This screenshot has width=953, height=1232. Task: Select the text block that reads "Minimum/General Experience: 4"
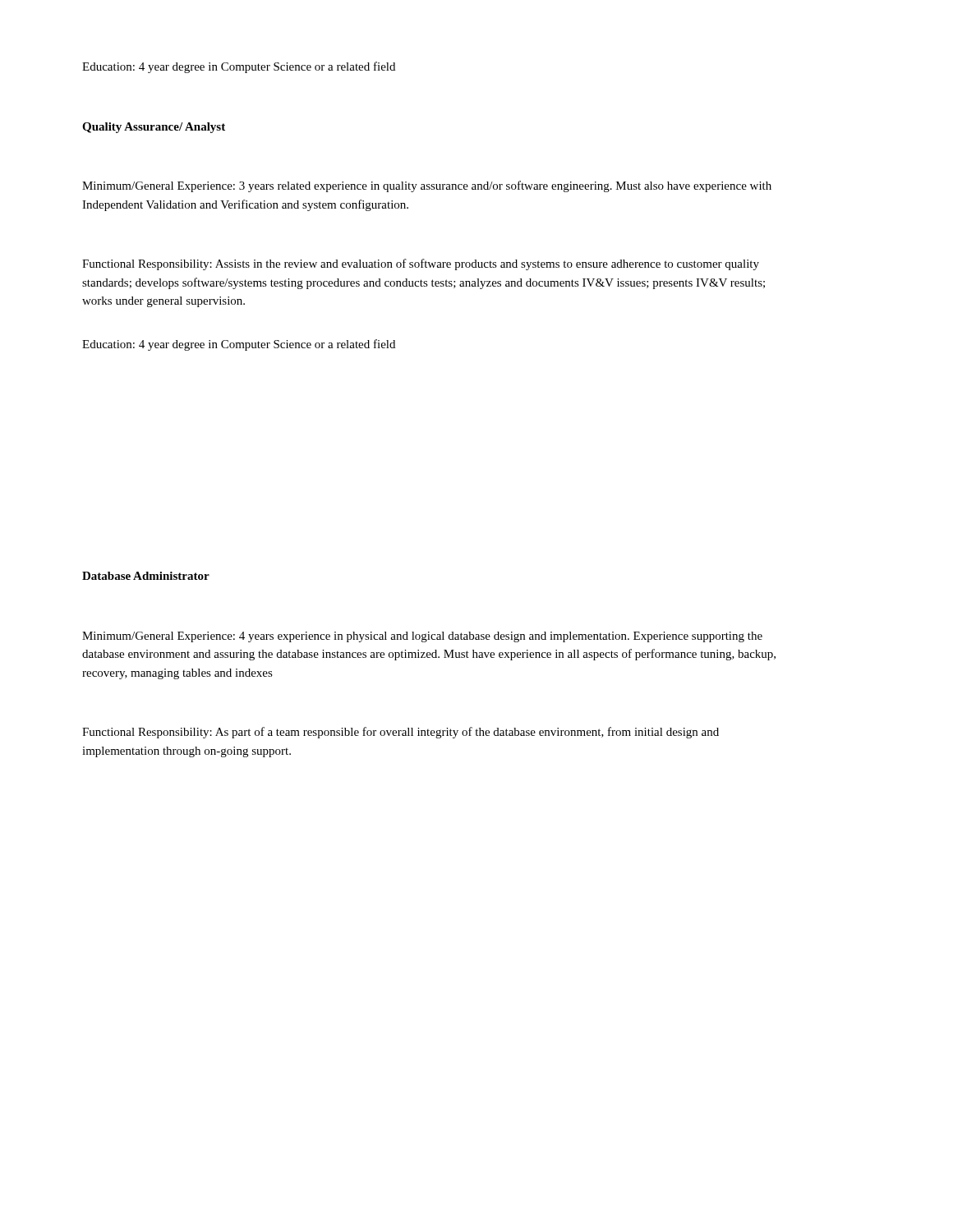429,654
